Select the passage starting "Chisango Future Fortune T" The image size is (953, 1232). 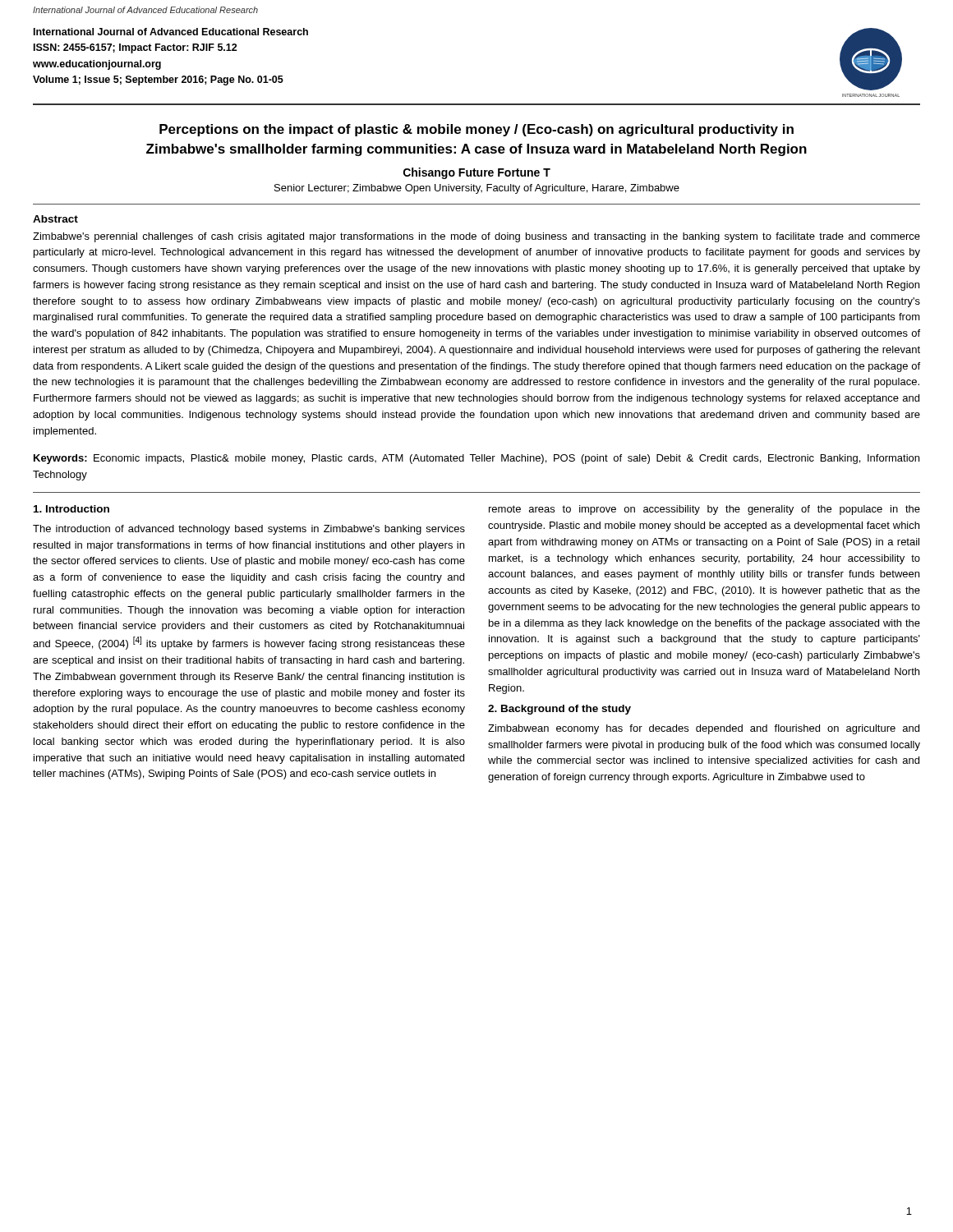pyautogui.click(x=476, y=172)
